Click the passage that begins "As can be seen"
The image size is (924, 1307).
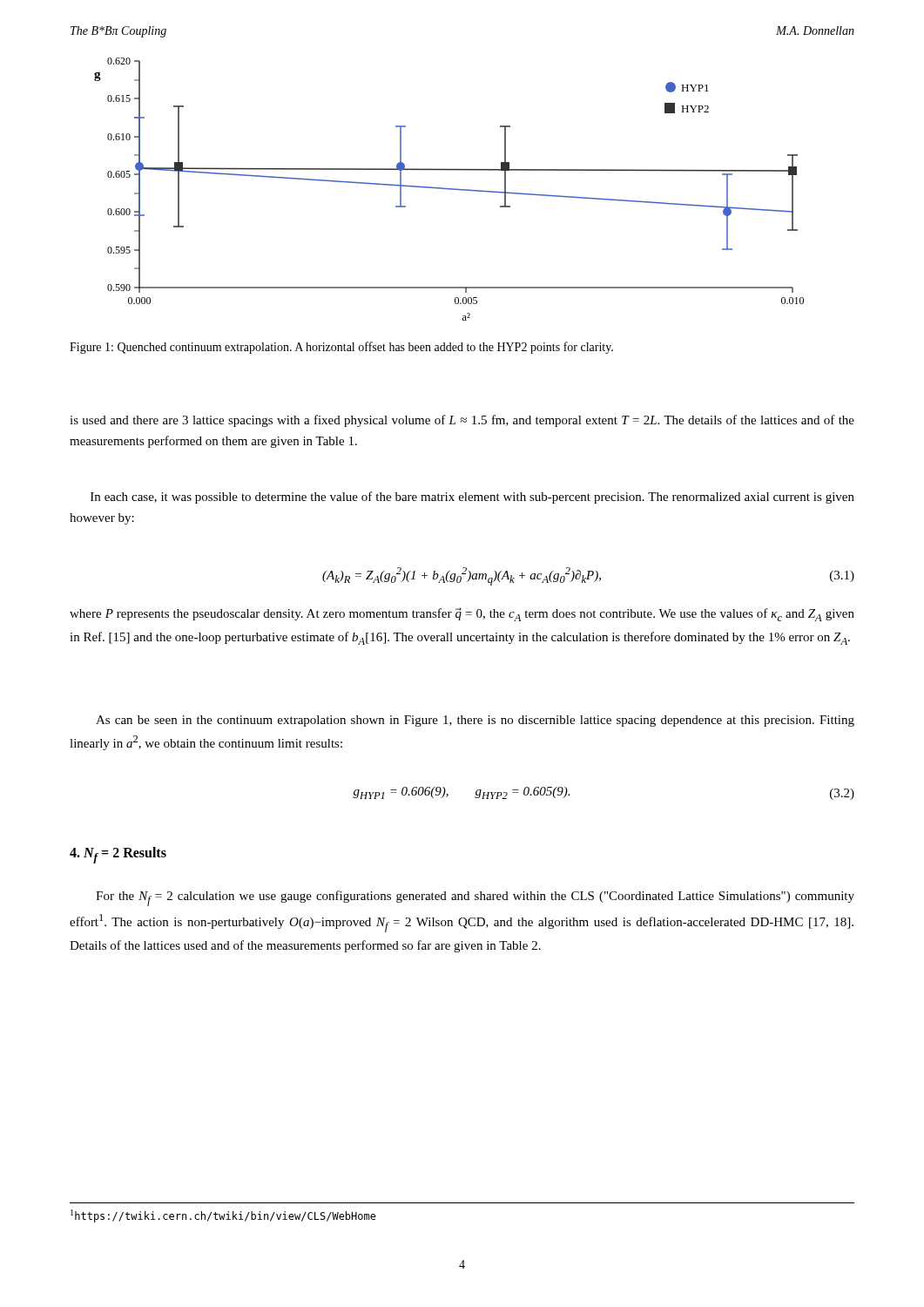462,731
